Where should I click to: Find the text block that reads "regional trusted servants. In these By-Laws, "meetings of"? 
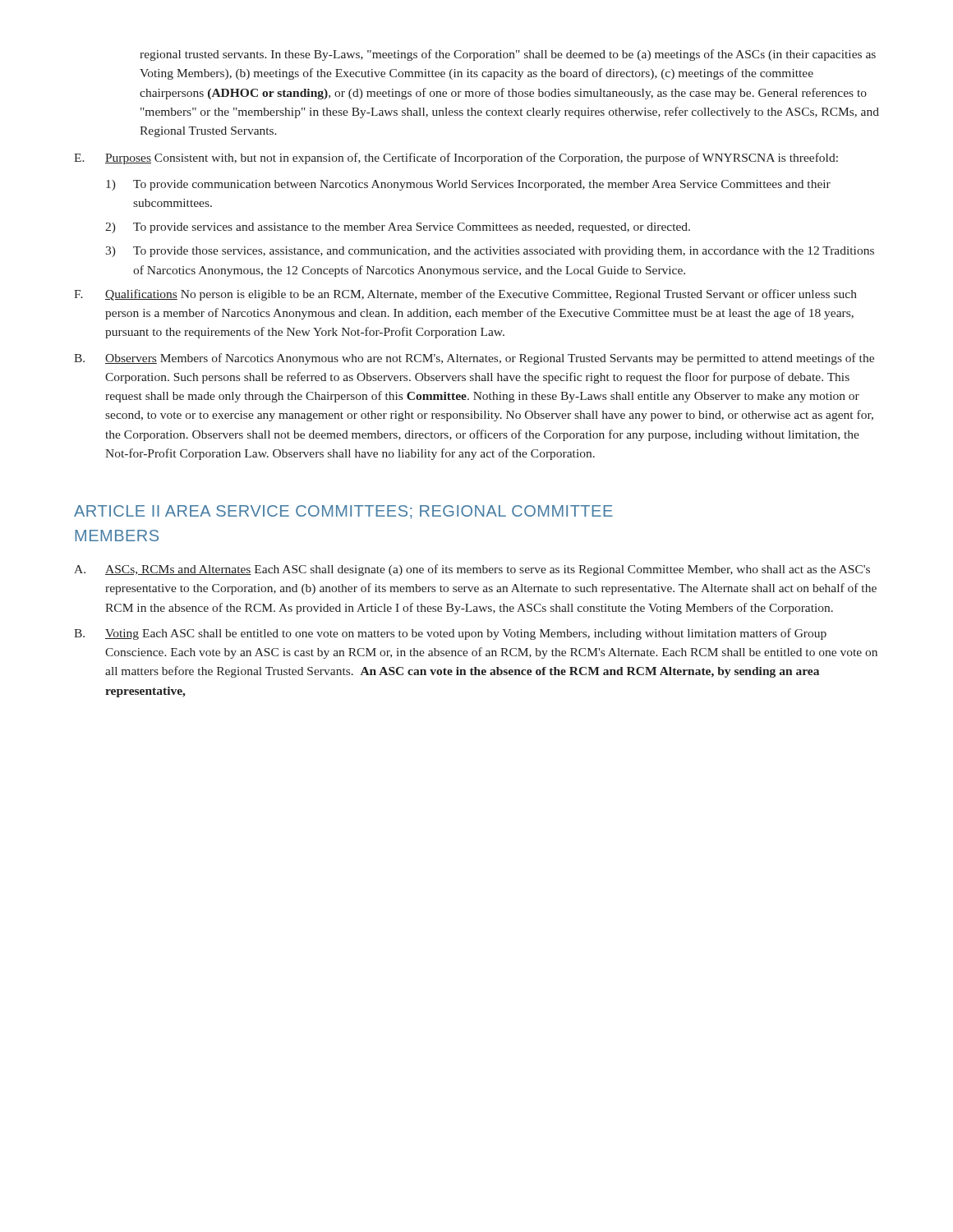click(x=509, y=92)
